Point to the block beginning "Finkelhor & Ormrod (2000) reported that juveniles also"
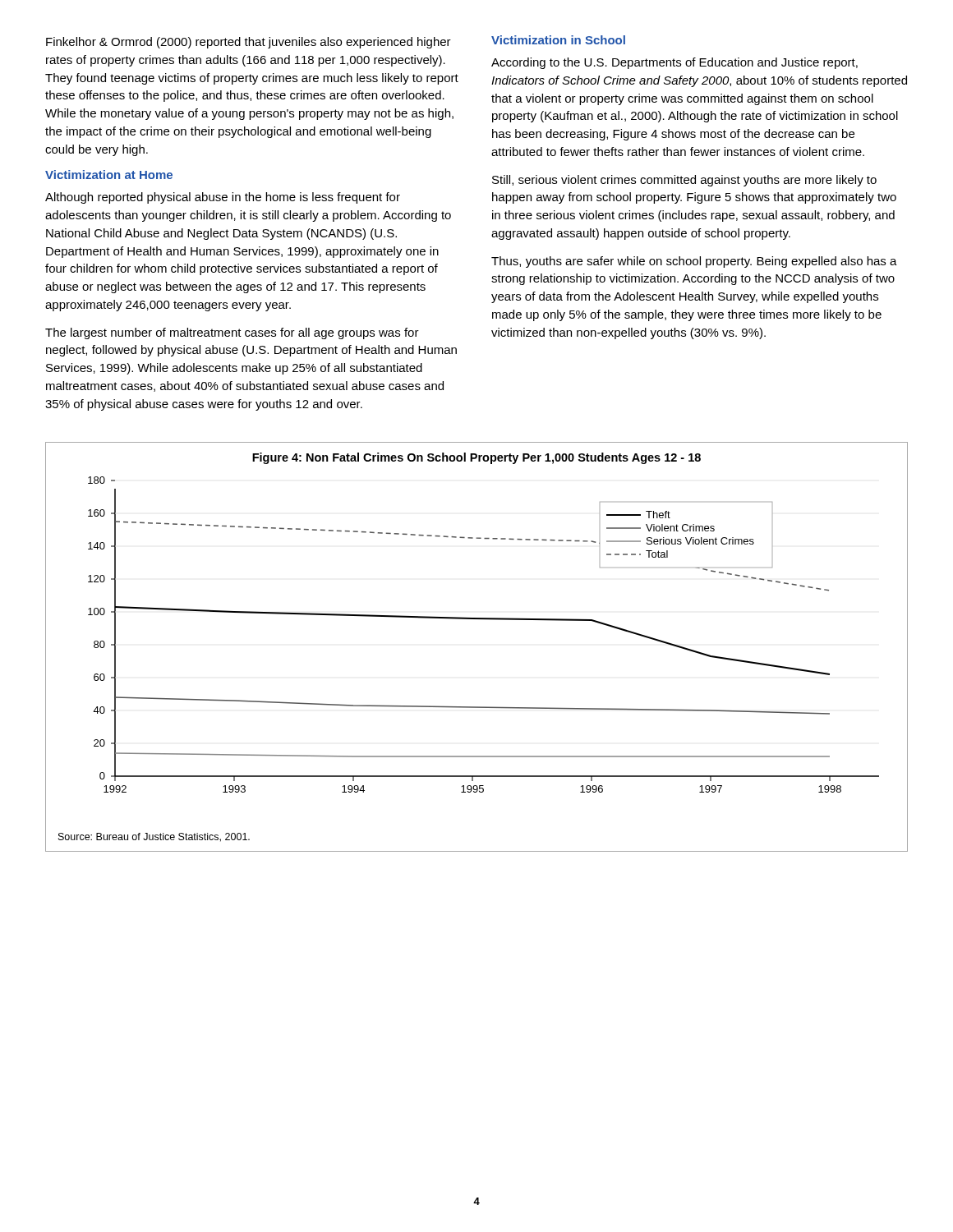Image resolution: width=953 pixels, height=1232 pixels. (253, 95)
